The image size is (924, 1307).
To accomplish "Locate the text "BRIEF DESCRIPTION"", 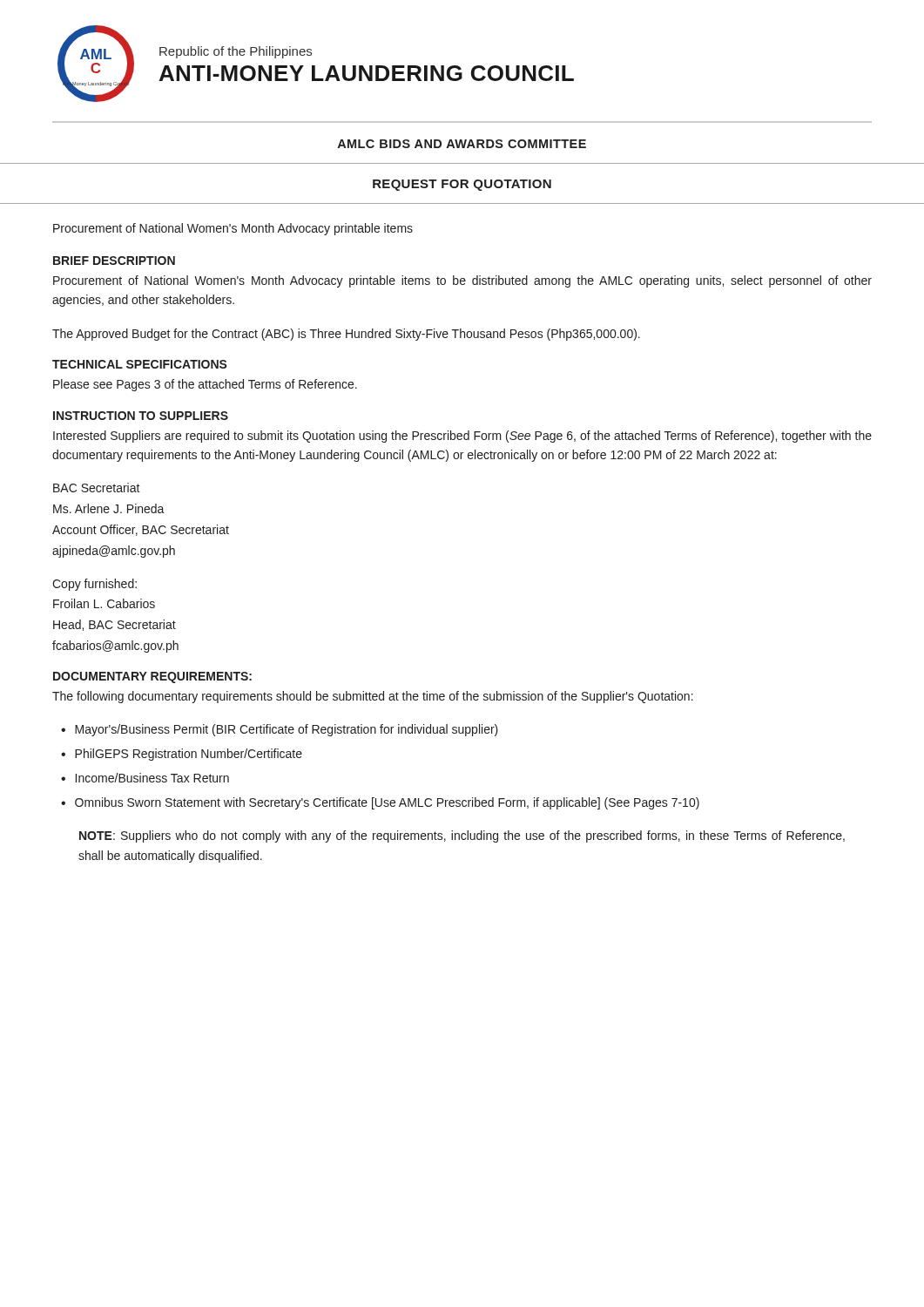I will point(114,261).
